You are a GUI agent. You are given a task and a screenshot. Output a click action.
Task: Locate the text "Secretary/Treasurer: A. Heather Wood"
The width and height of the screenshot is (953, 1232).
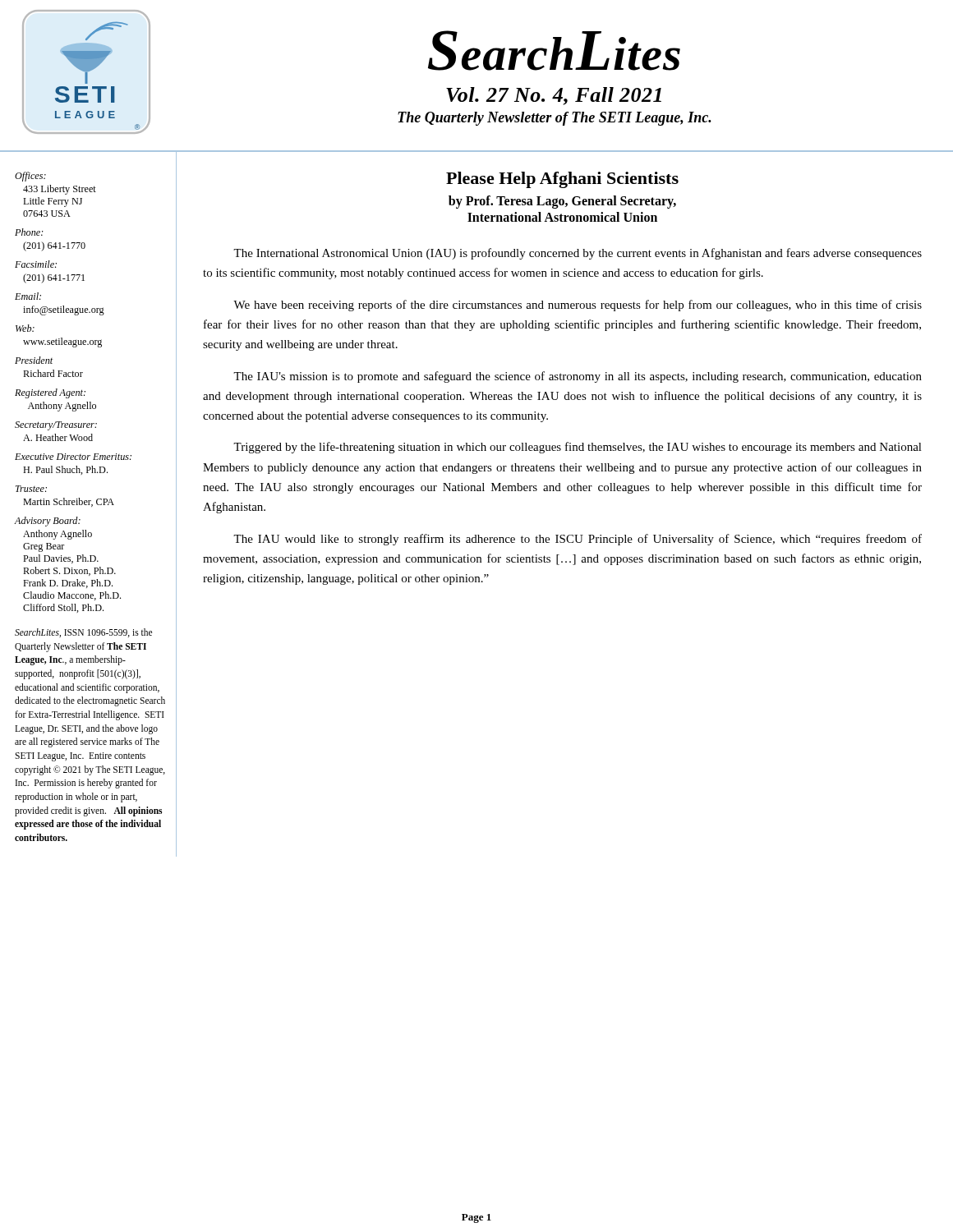pos(90,432)
